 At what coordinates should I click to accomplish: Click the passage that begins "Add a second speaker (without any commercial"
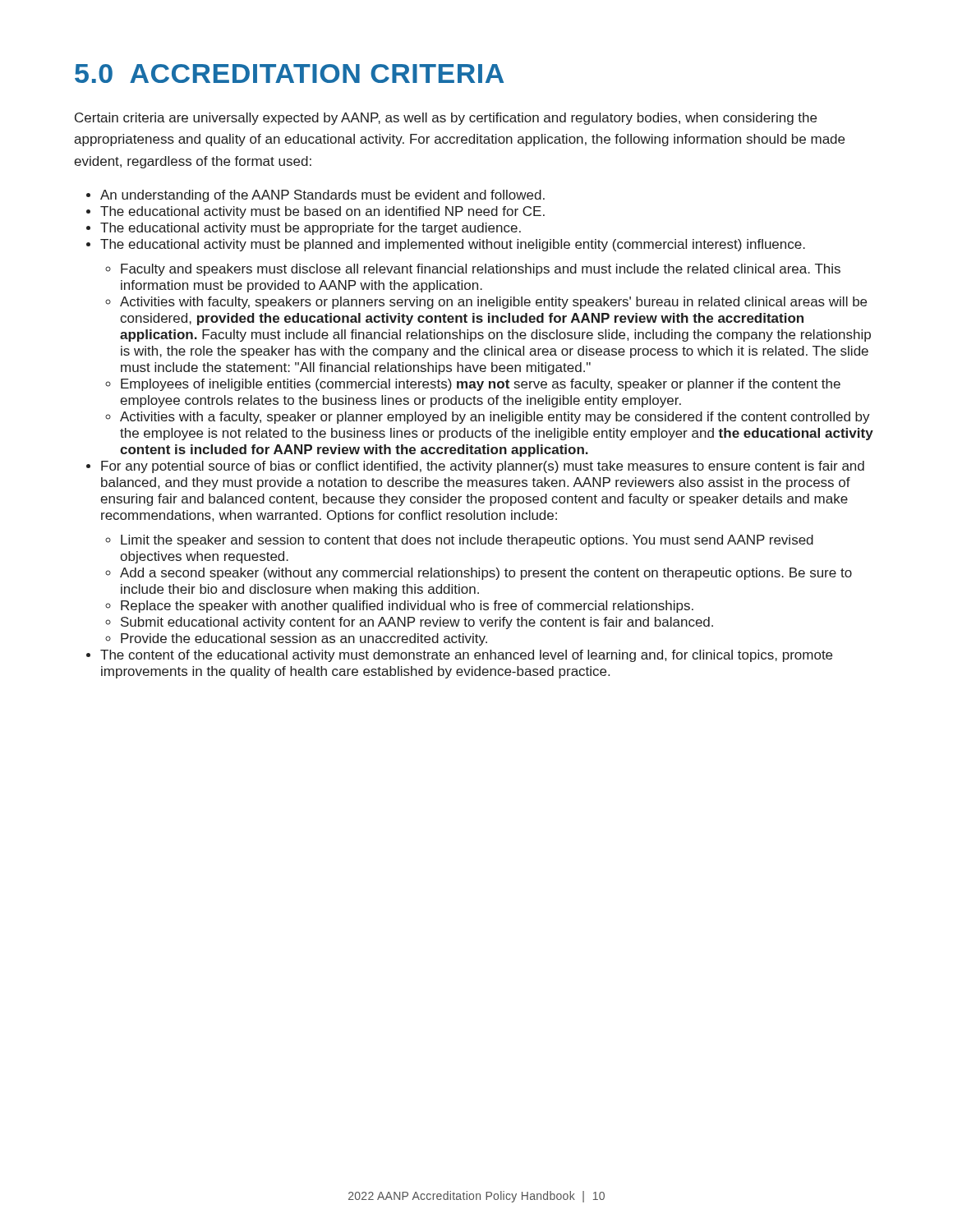[x=500, y=582]
